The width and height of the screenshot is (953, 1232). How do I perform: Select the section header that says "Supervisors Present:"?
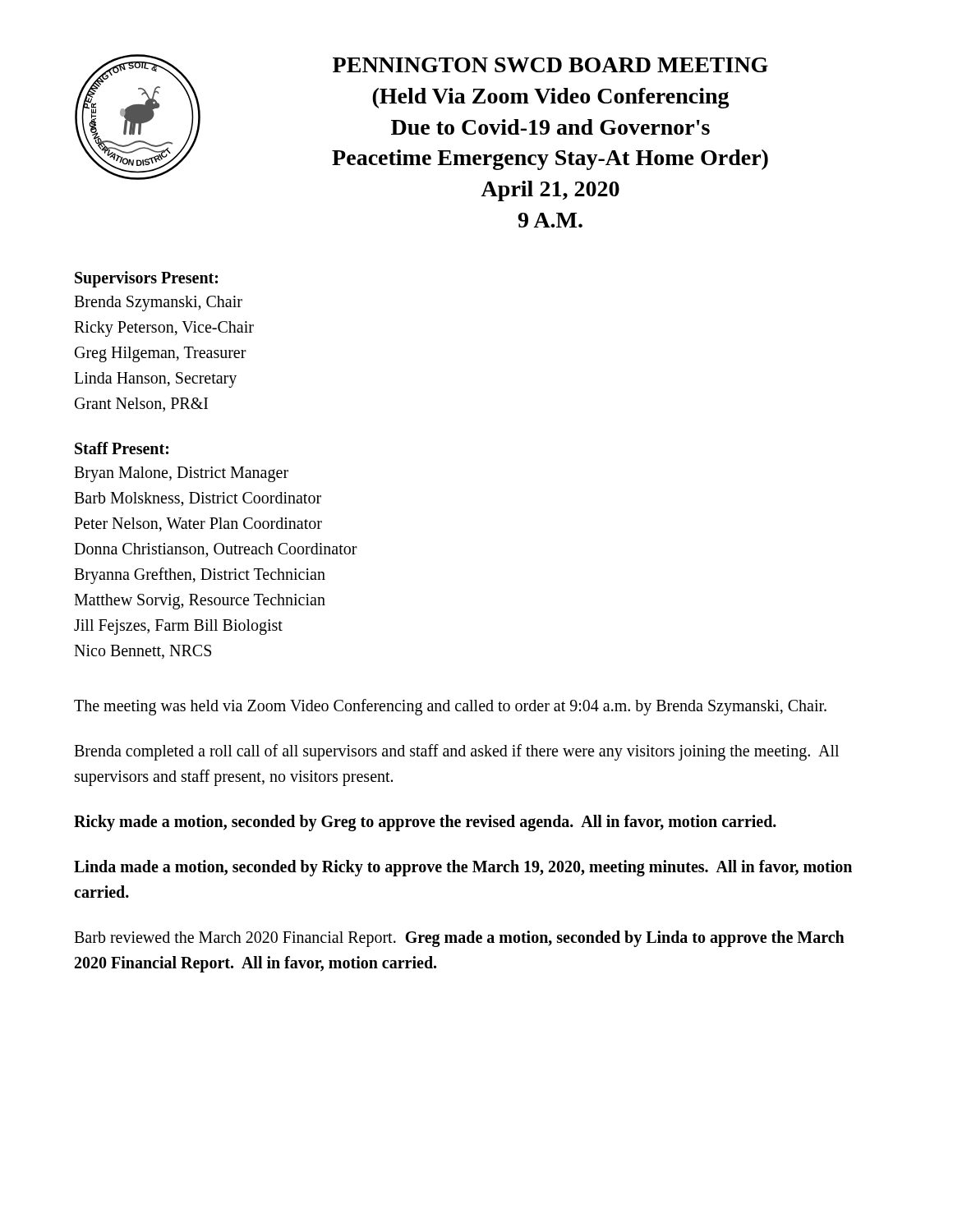(x=147, y=277)
